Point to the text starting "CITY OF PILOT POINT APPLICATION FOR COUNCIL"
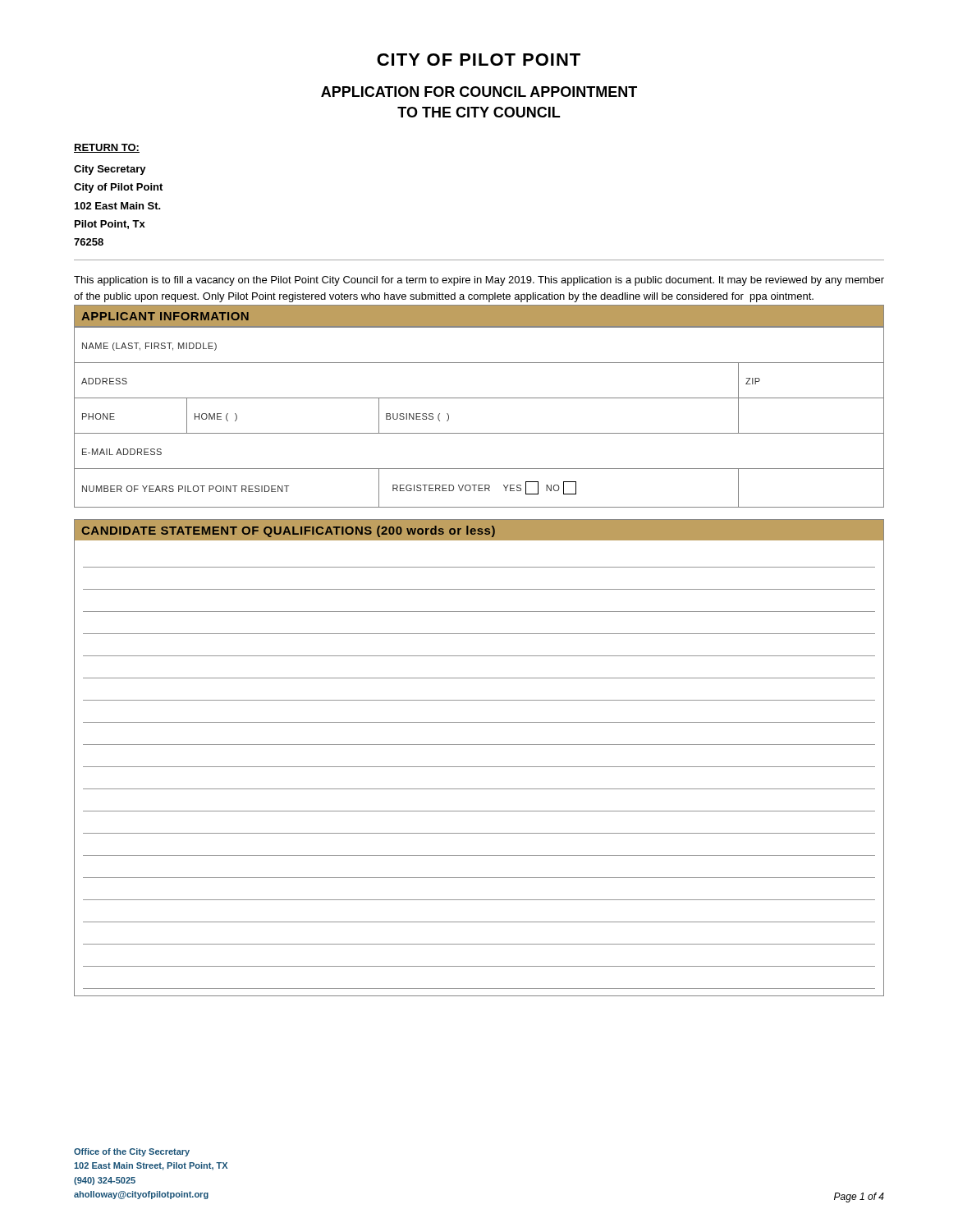The width and height of the screenshot is (958, 1232). pyautogui.click(x=479, y=86)
